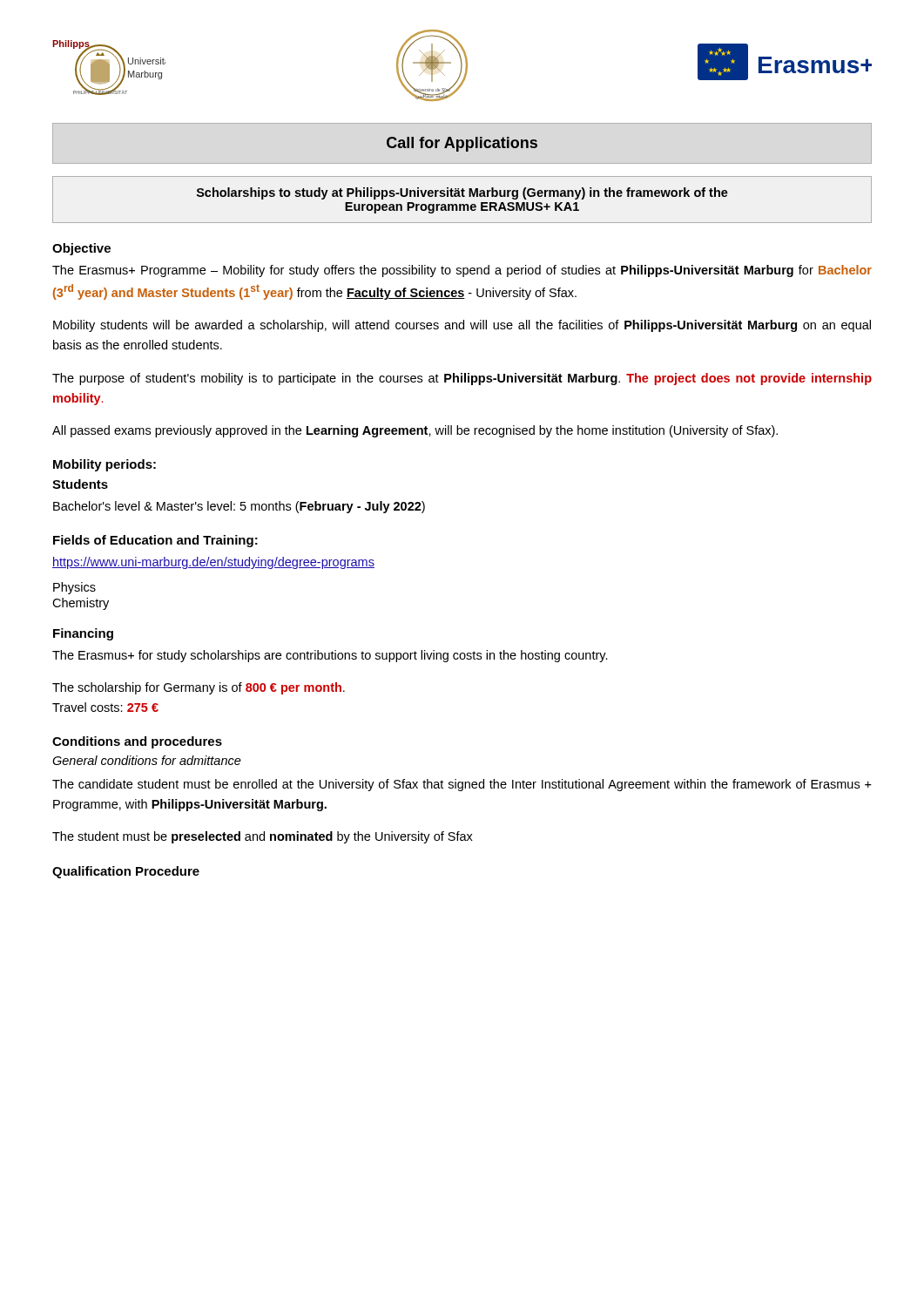Click on the logo
Image resolution: width=924 pixels, height=1307 pixels.
pyautogui.click(x=462, y=67)
